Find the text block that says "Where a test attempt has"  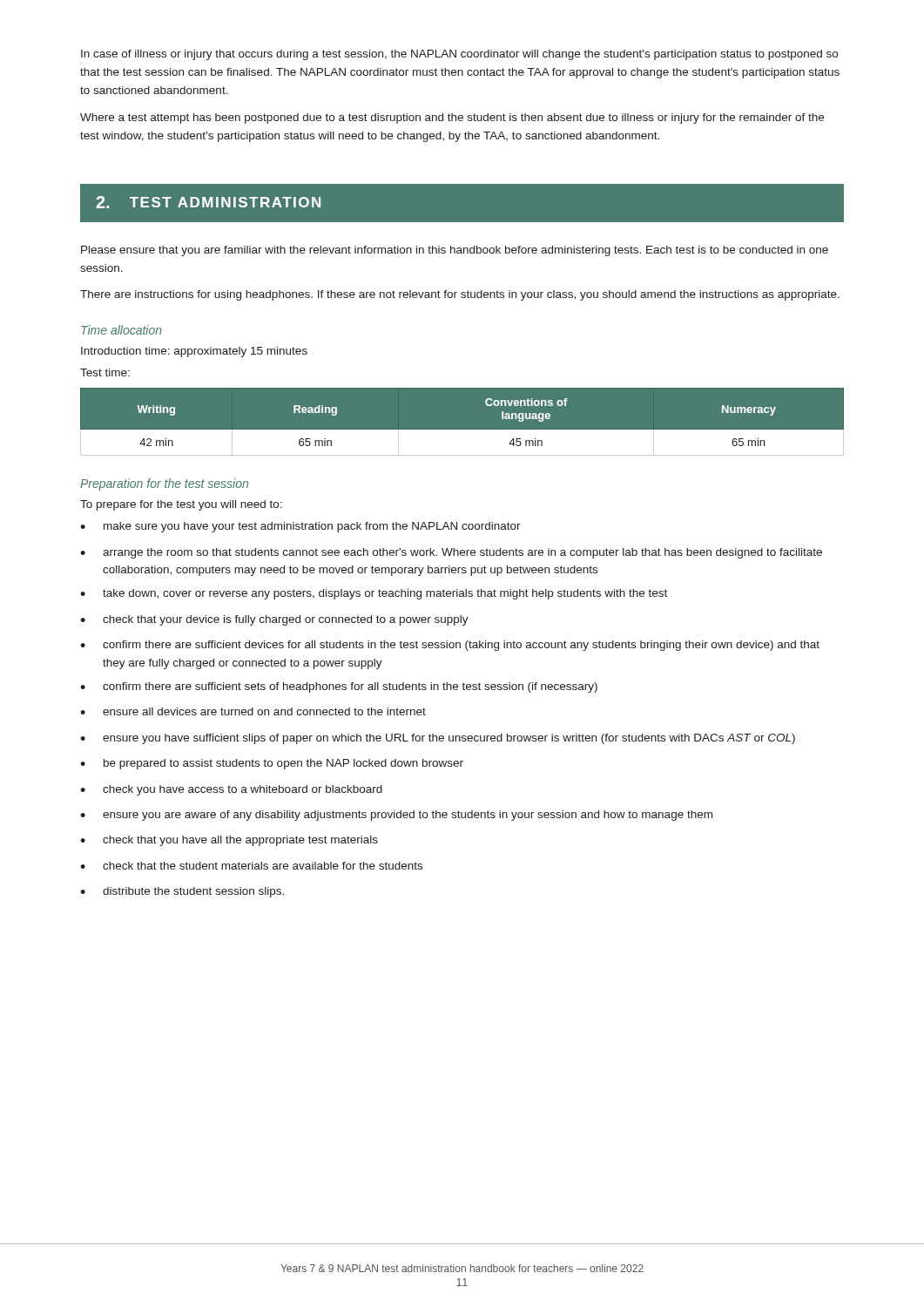tap(452, 126)
